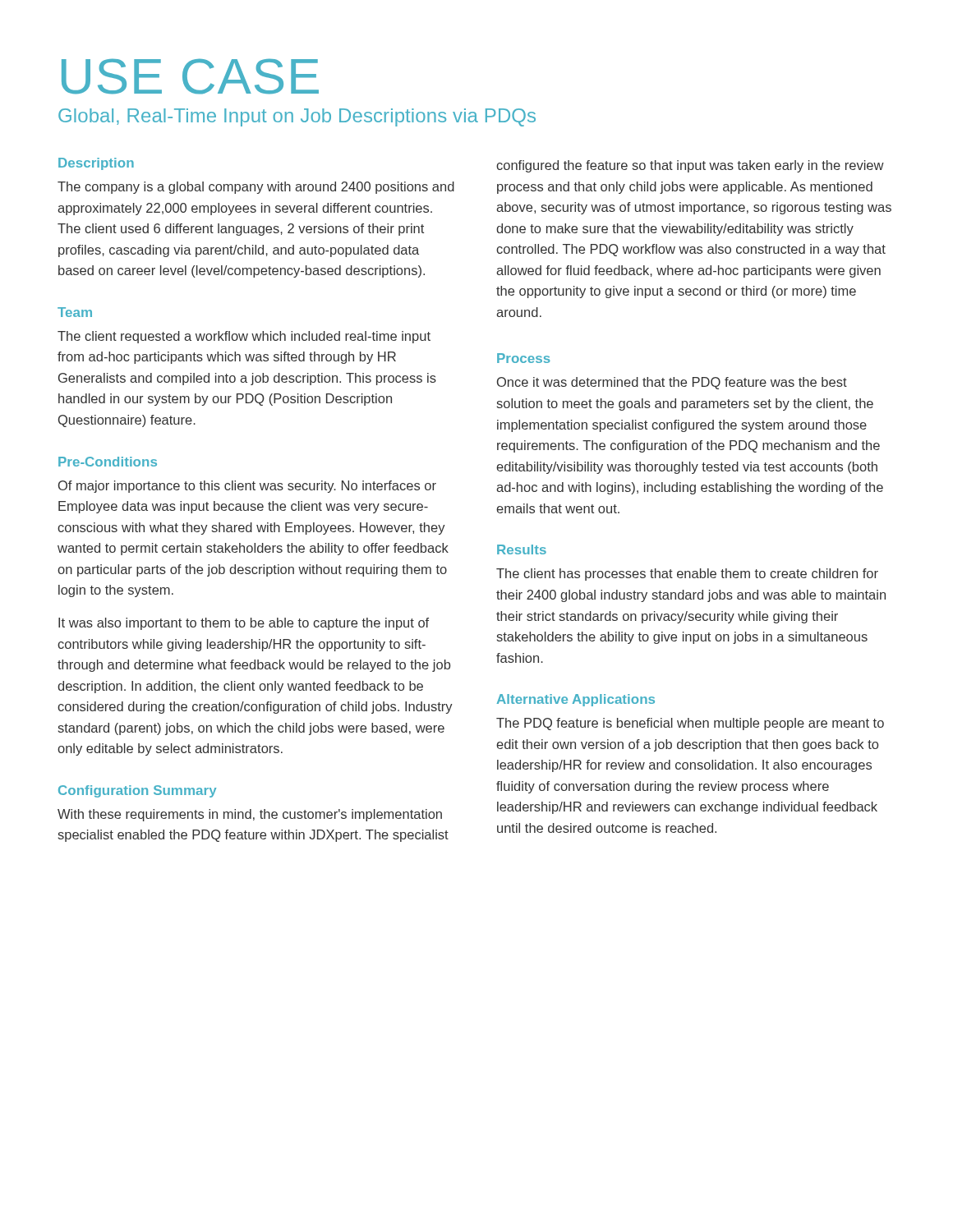Point to the element starting "The company is a global"
The height and width of the screenshot is (1232, 953).
click(x=256, y=228)
